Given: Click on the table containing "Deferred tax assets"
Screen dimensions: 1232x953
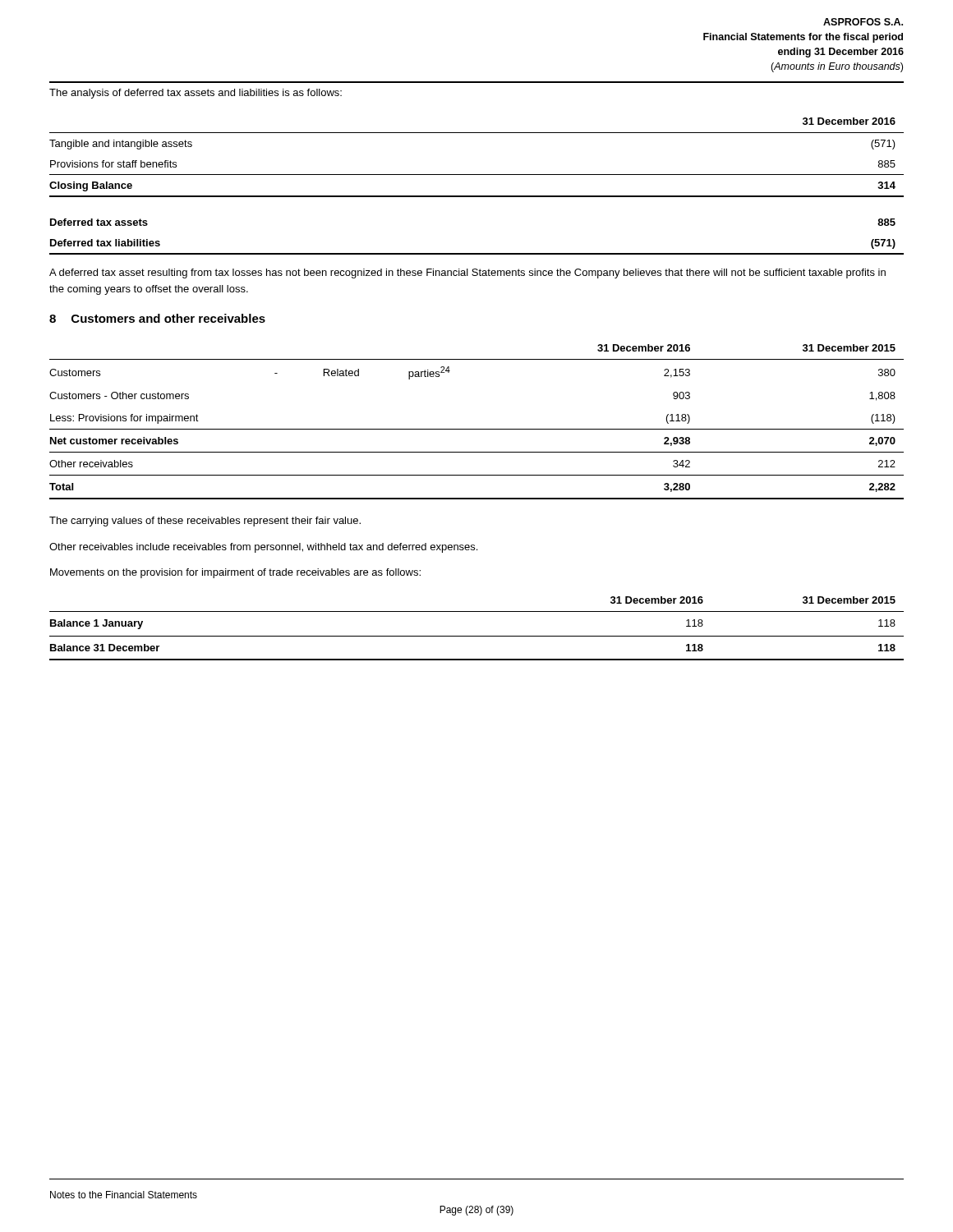Looking at the screenshot, I should (476, 233).
